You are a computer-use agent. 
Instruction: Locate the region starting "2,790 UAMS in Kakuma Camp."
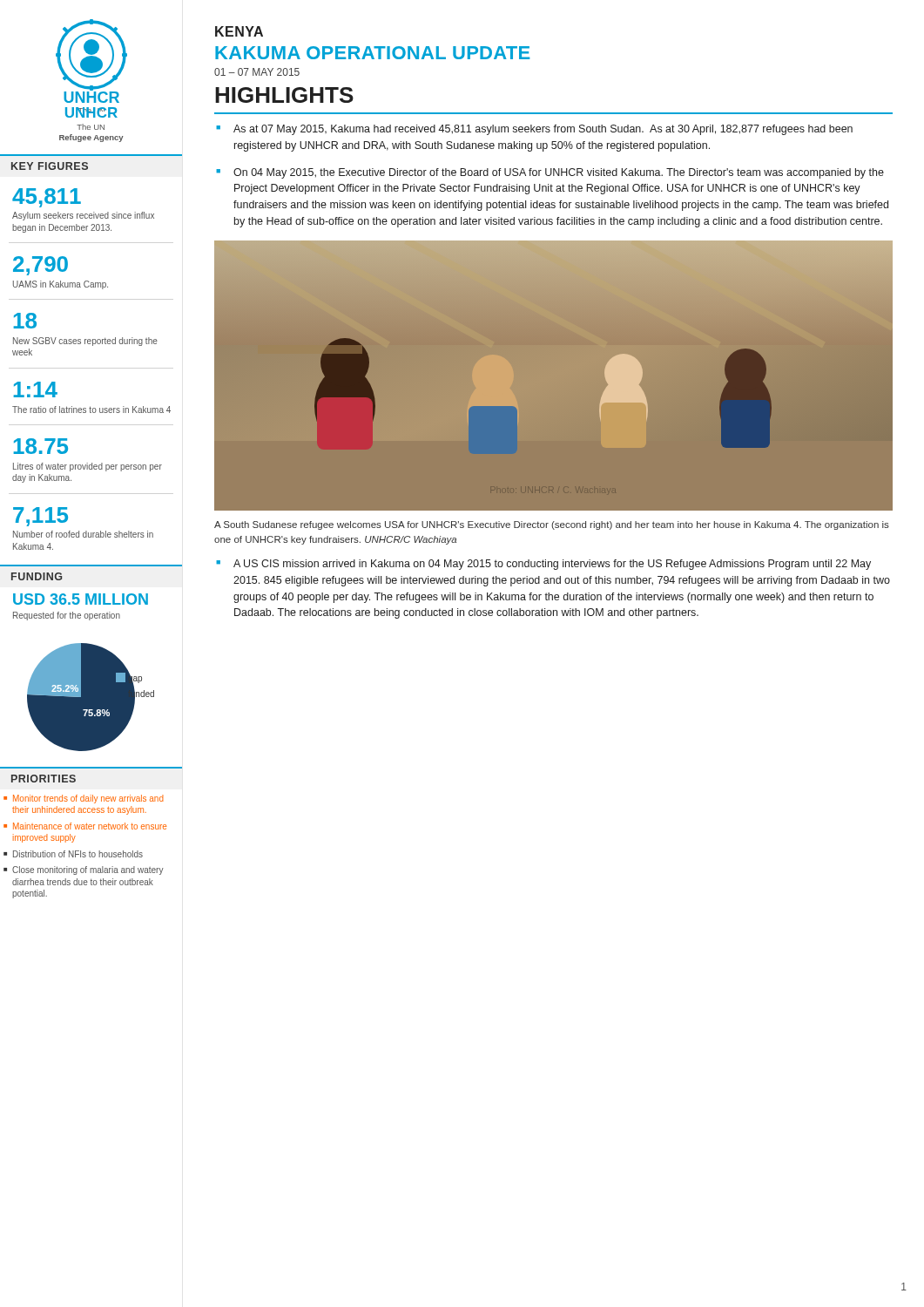point(93,271)
